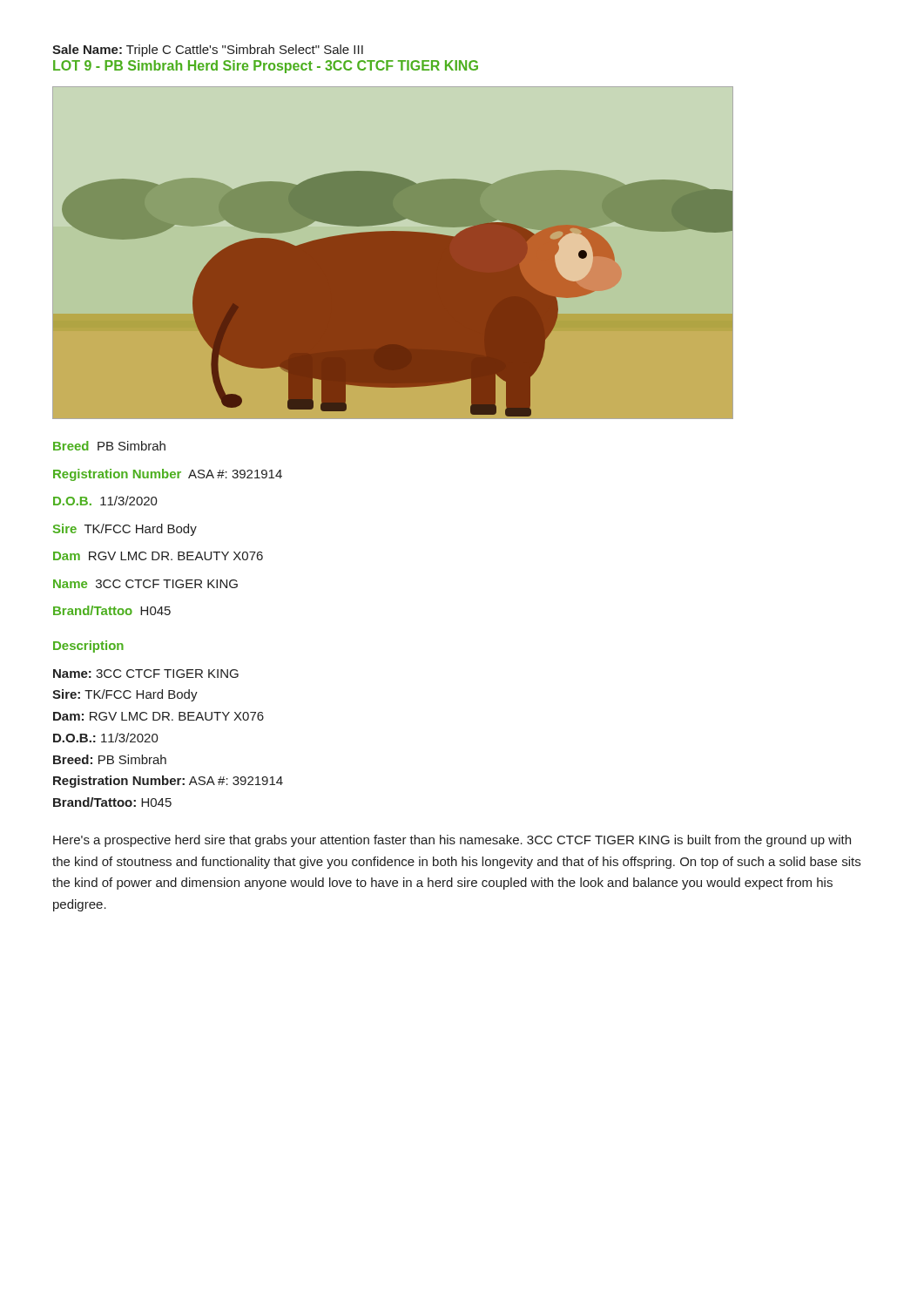The height and width of the screenshot is (1307, 924).
Task: Find "Name 3CC CTCF TIGER KING" on this page
Action: pos(145,583)
